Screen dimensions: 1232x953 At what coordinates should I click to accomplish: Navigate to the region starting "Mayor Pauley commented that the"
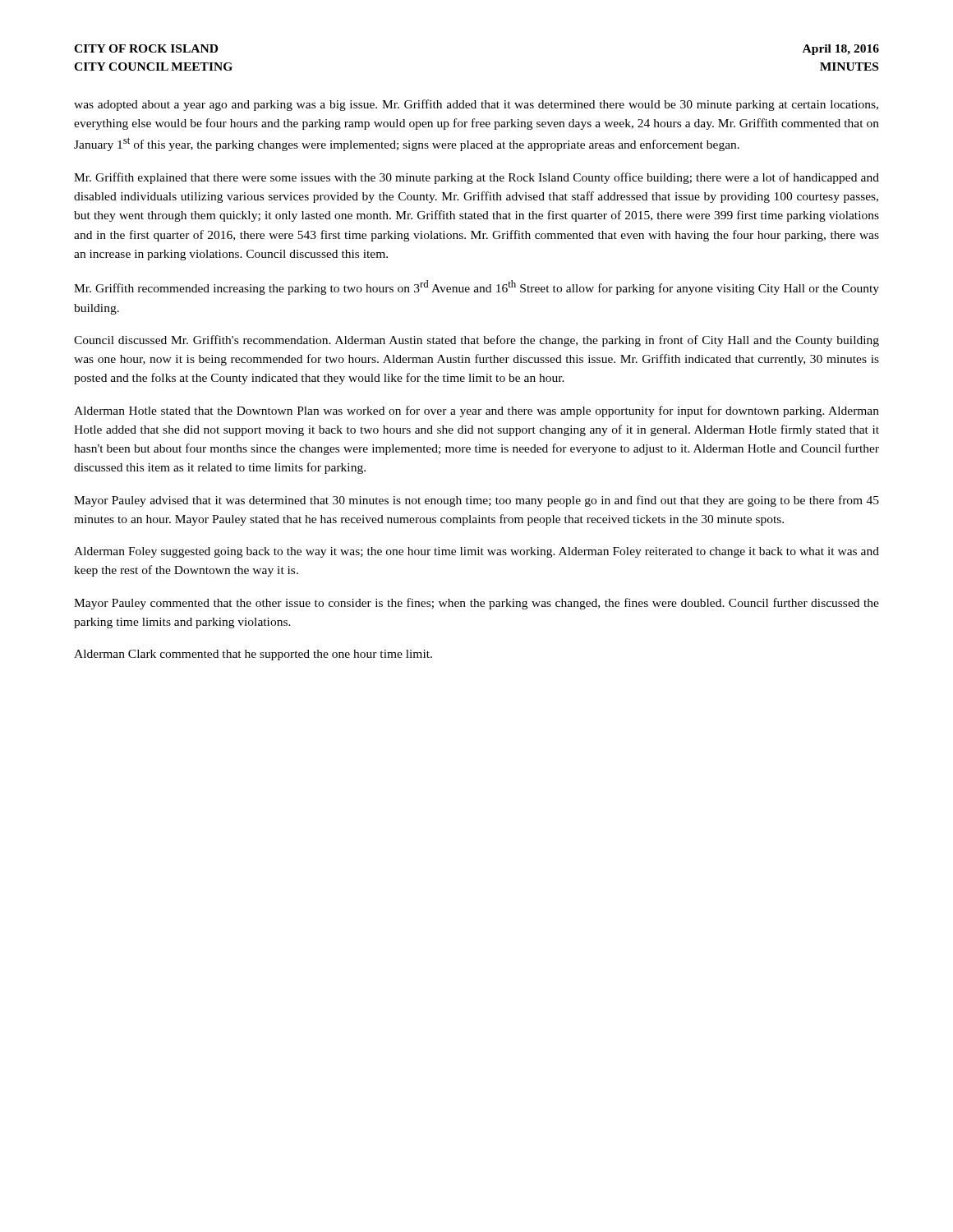coord(476,612)
